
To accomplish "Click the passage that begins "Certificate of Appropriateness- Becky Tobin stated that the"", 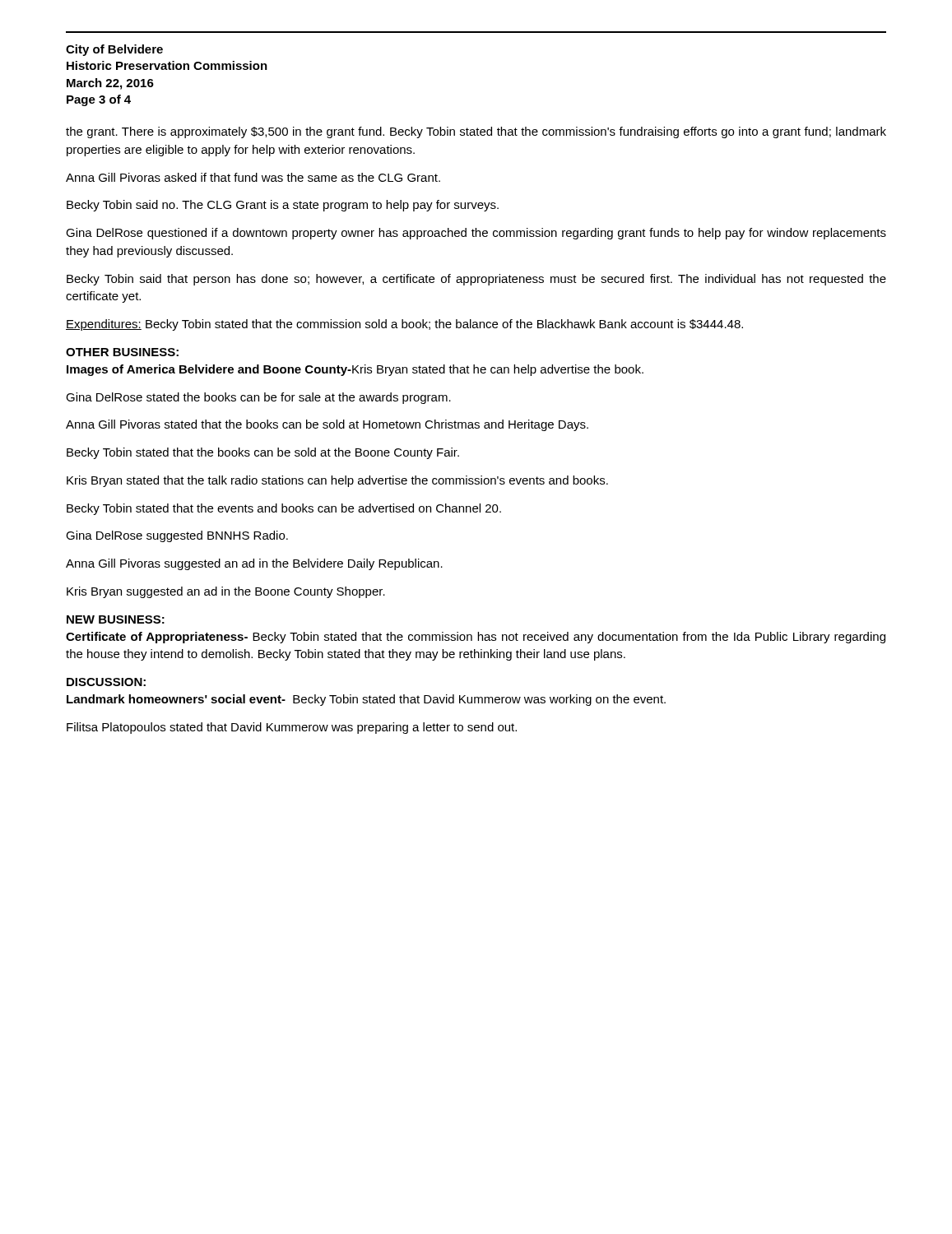I will click(x=476, y=645).
